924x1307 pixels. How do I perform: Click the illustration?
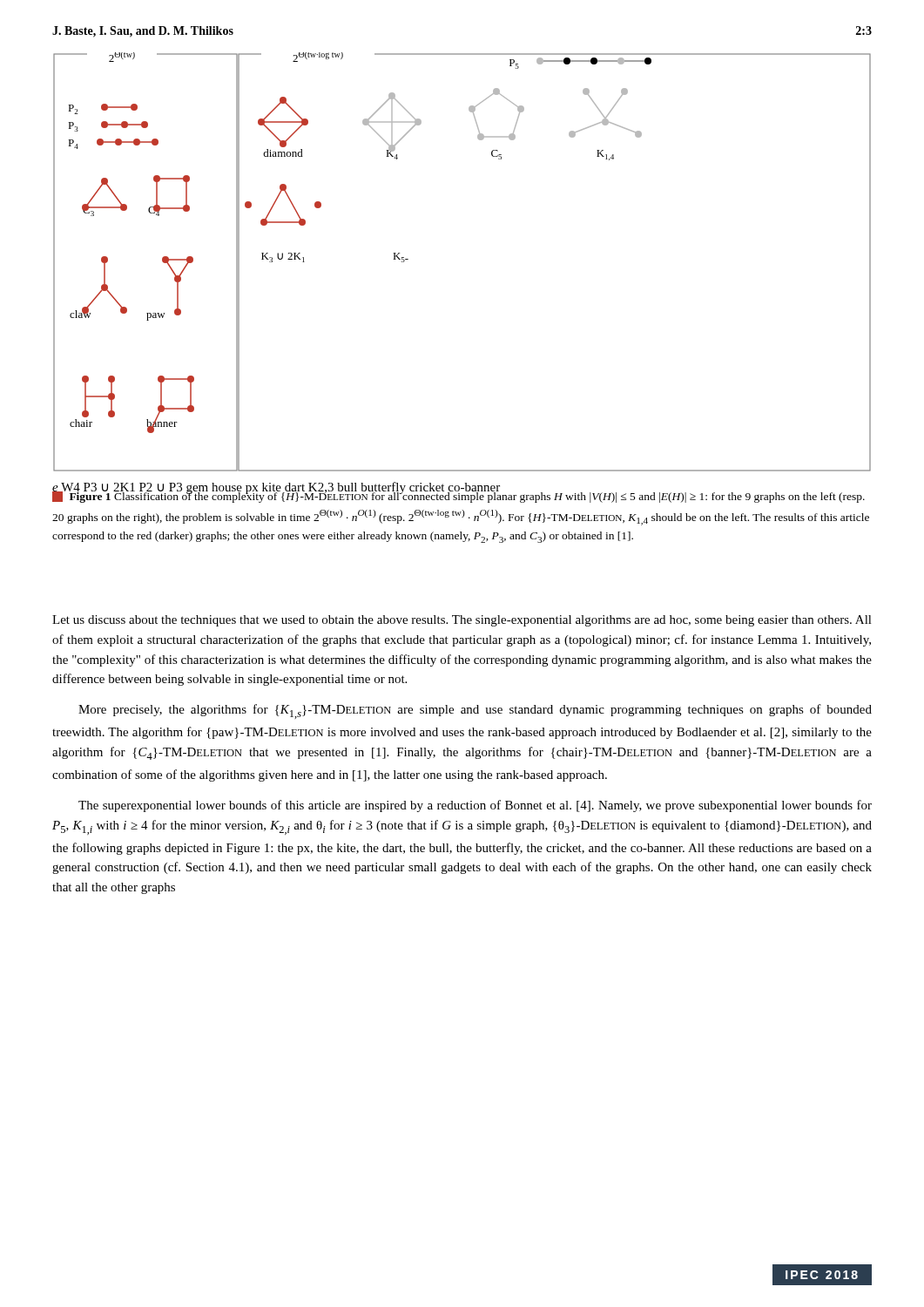(x=462, y=266)
